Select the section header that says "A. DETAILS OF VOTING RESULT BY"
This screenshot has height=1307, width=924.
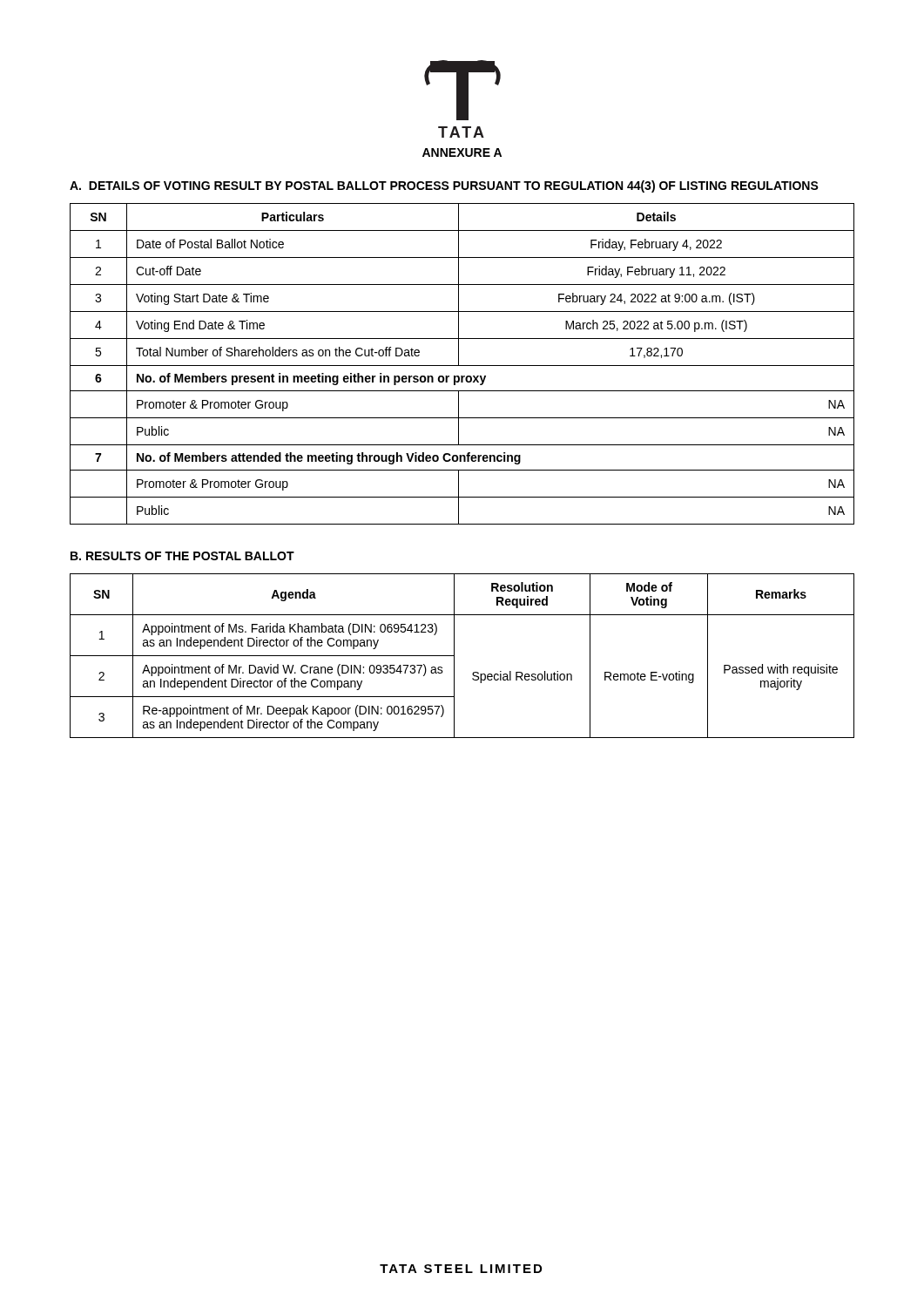(x=444, y=186)
